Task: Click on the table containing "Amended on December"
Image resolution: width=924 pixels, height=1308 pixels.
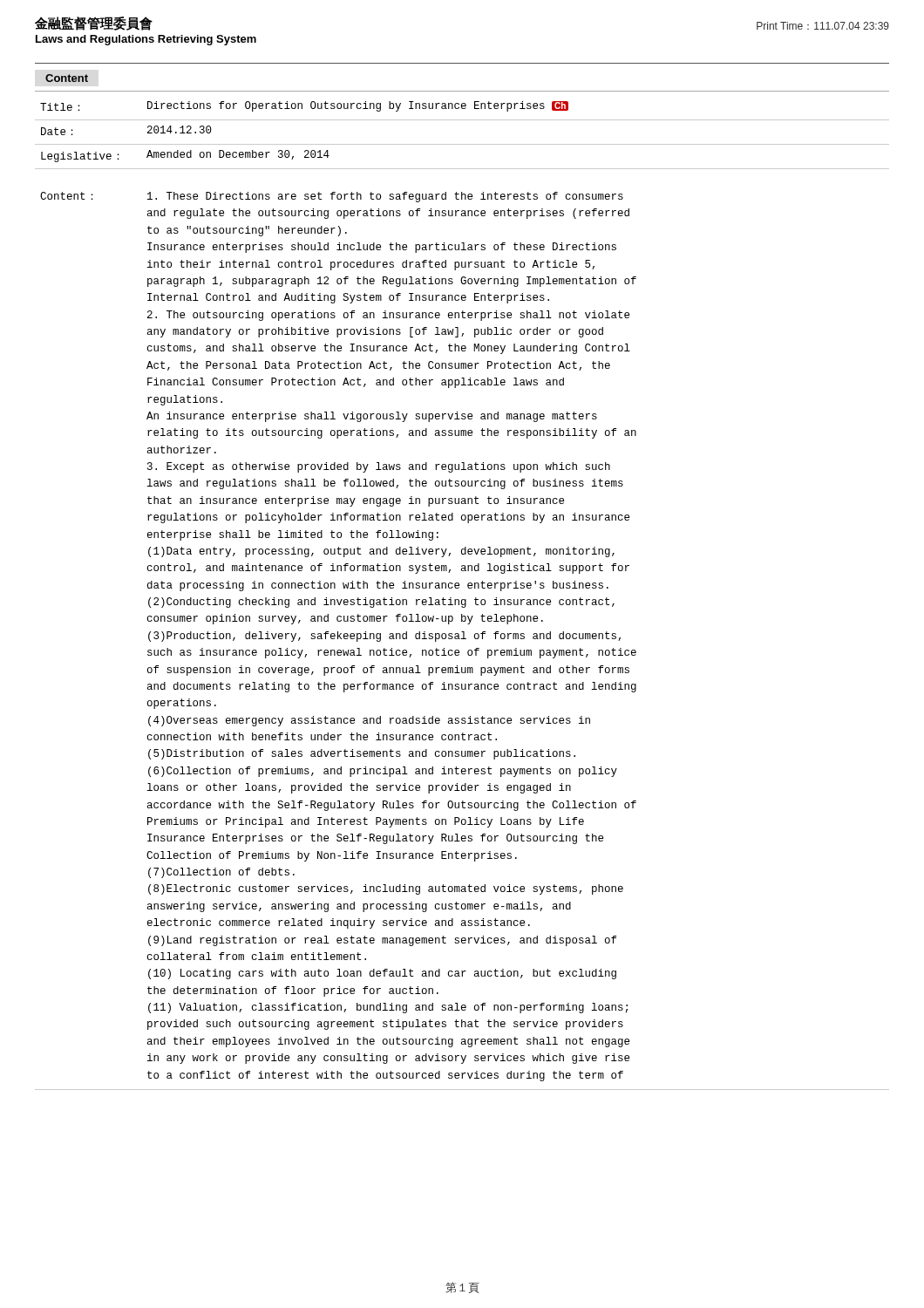Action: pyautogui.click(x=462, y=133)
